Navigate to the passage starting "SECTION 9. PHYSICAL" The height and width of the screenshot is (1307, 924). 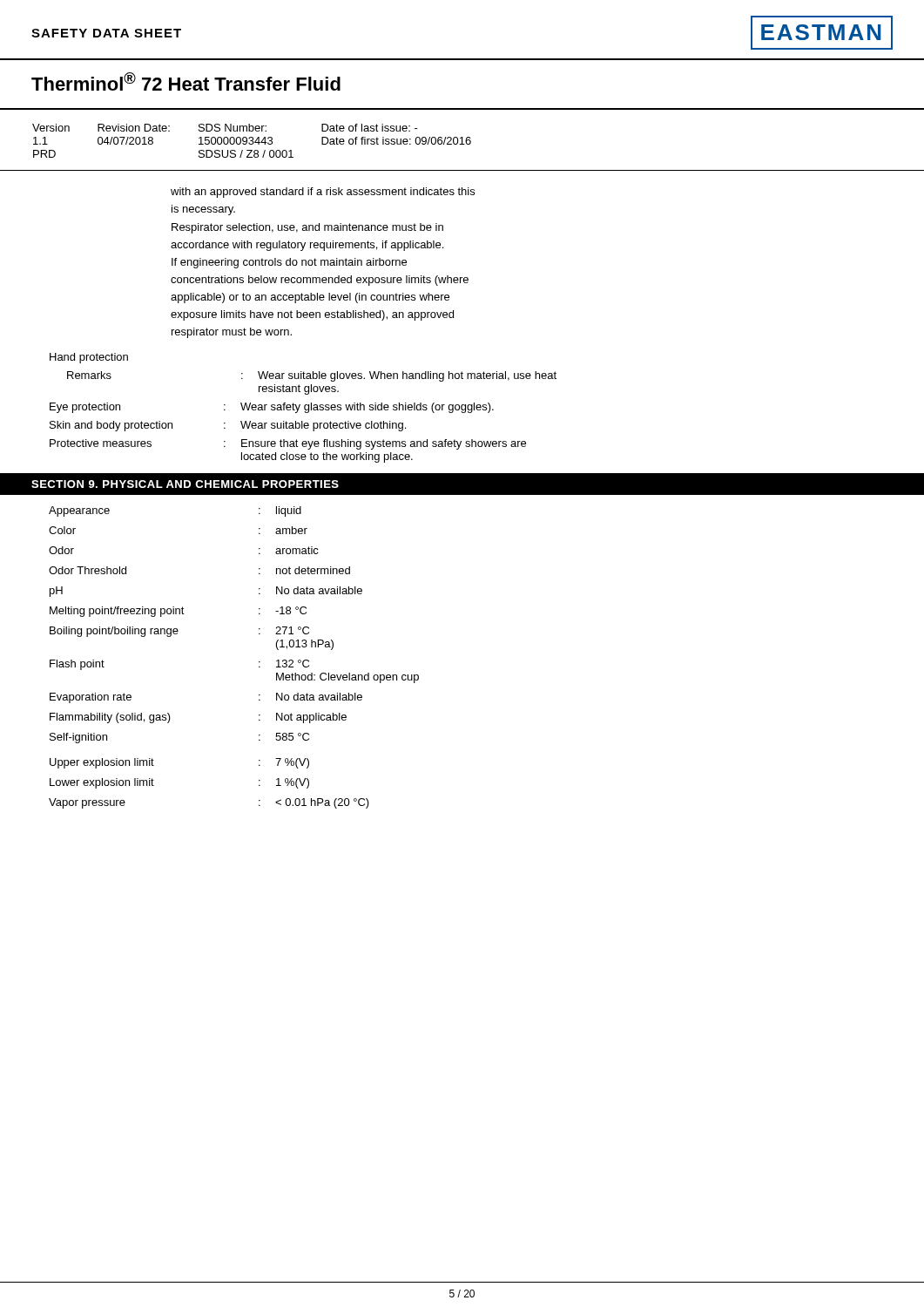[x=185, y=484]
